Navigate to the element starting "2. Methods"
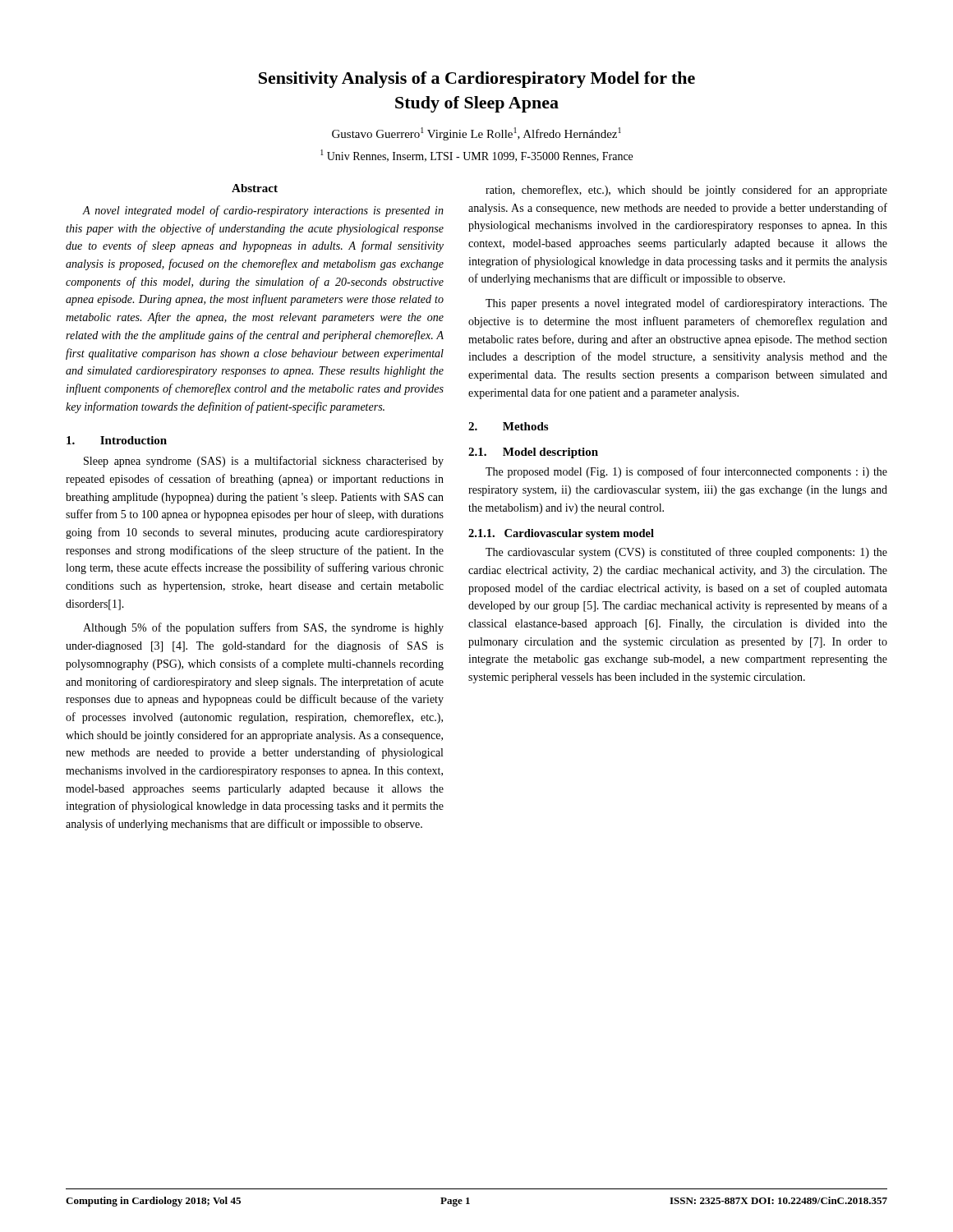 (x=508, y=427)
